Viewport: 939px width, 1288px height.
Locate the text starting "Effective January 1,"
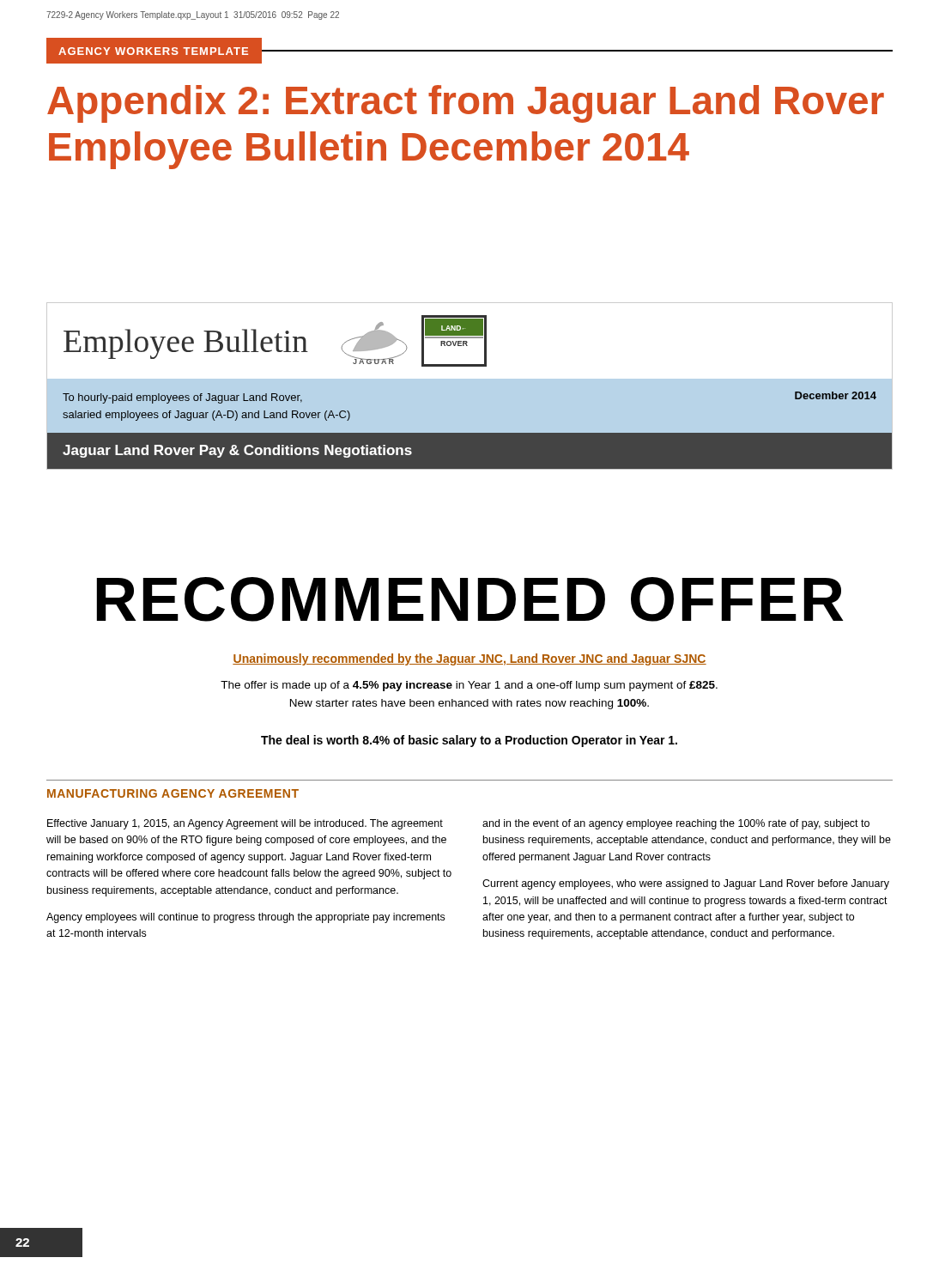coord(252,879)
